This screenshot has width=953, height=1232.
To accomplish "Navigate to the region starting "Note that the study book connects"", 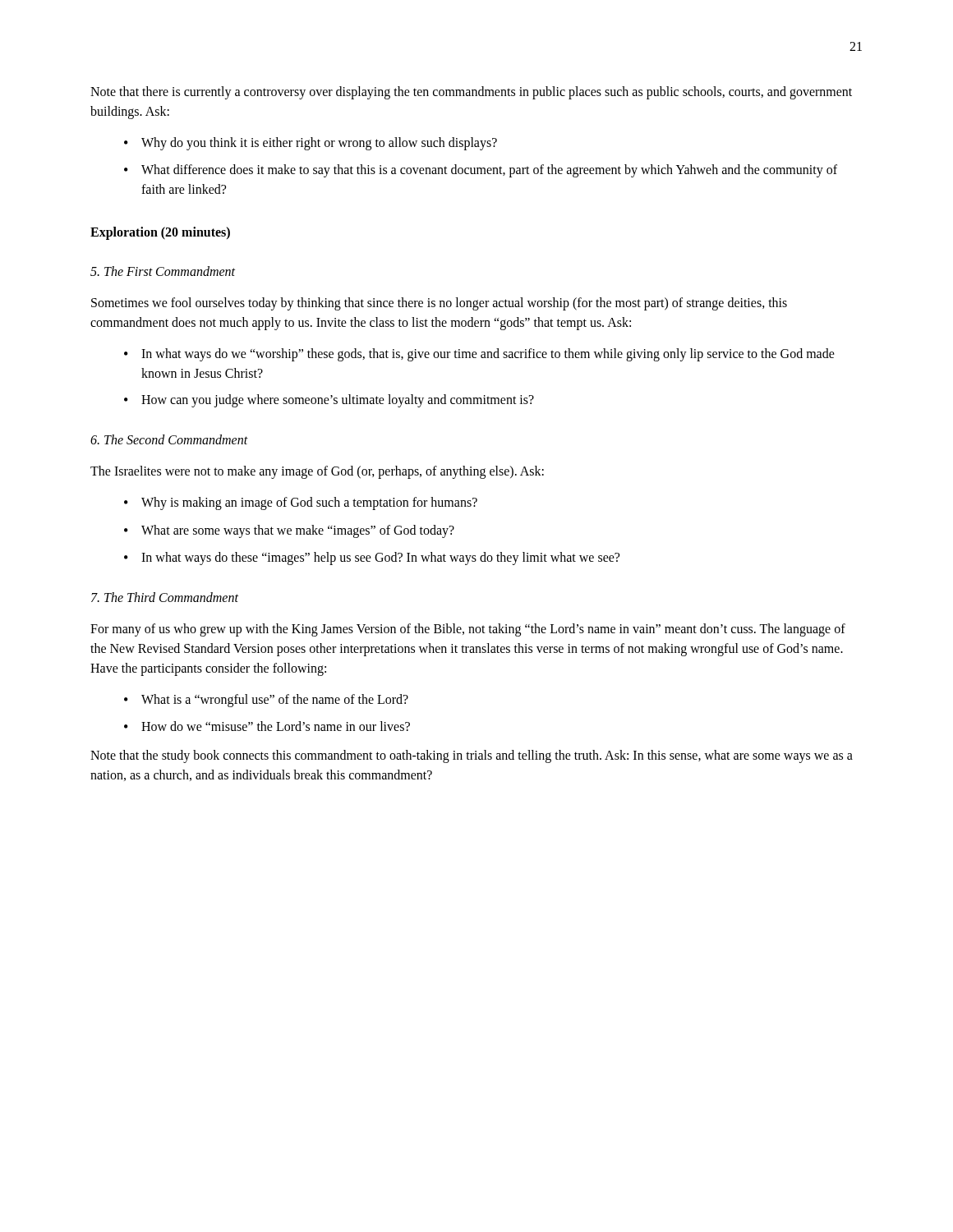I will pyautogui.click(x=471, y=765).
